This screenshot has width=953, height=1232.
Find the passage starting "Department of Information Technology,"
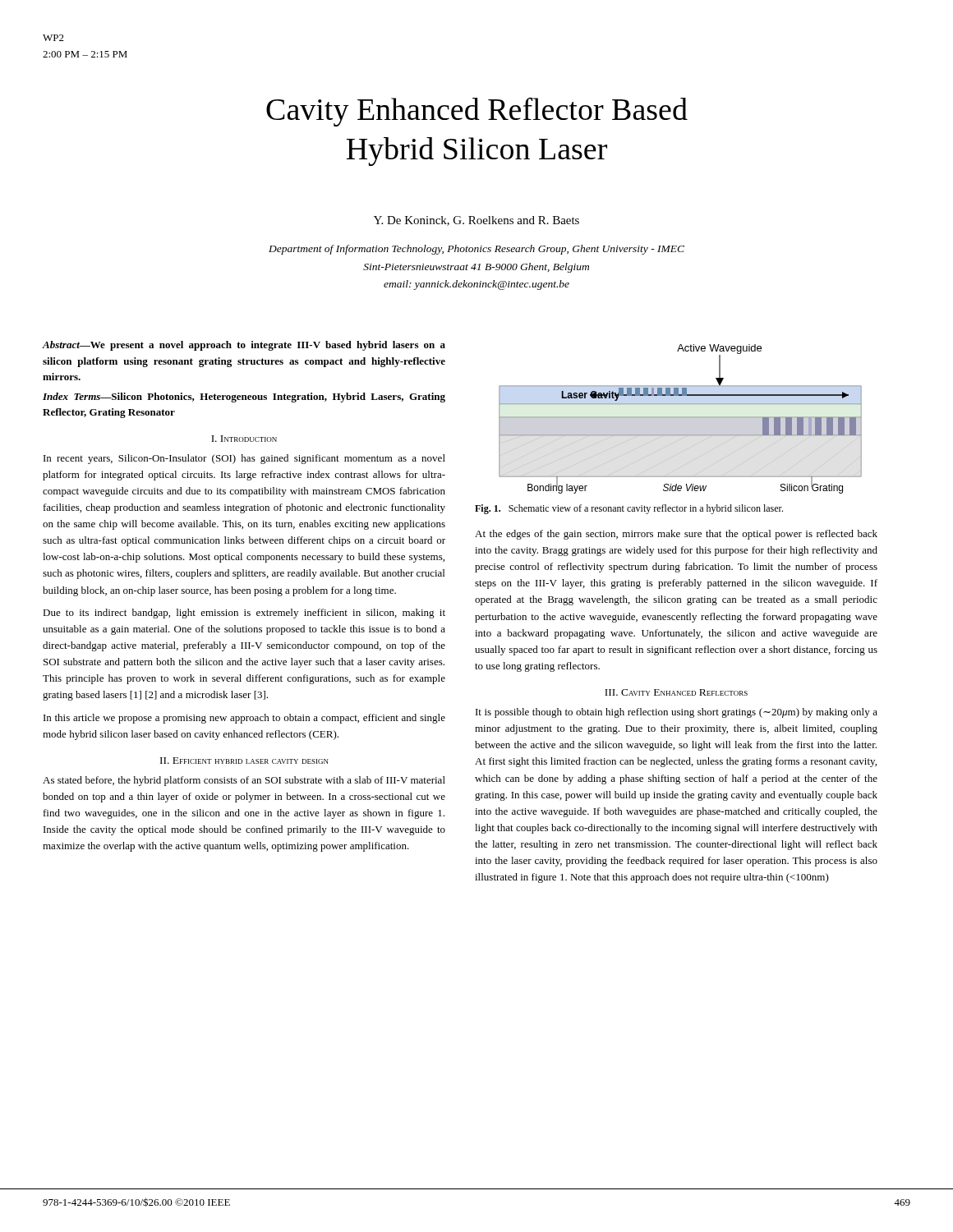(476, 266)
